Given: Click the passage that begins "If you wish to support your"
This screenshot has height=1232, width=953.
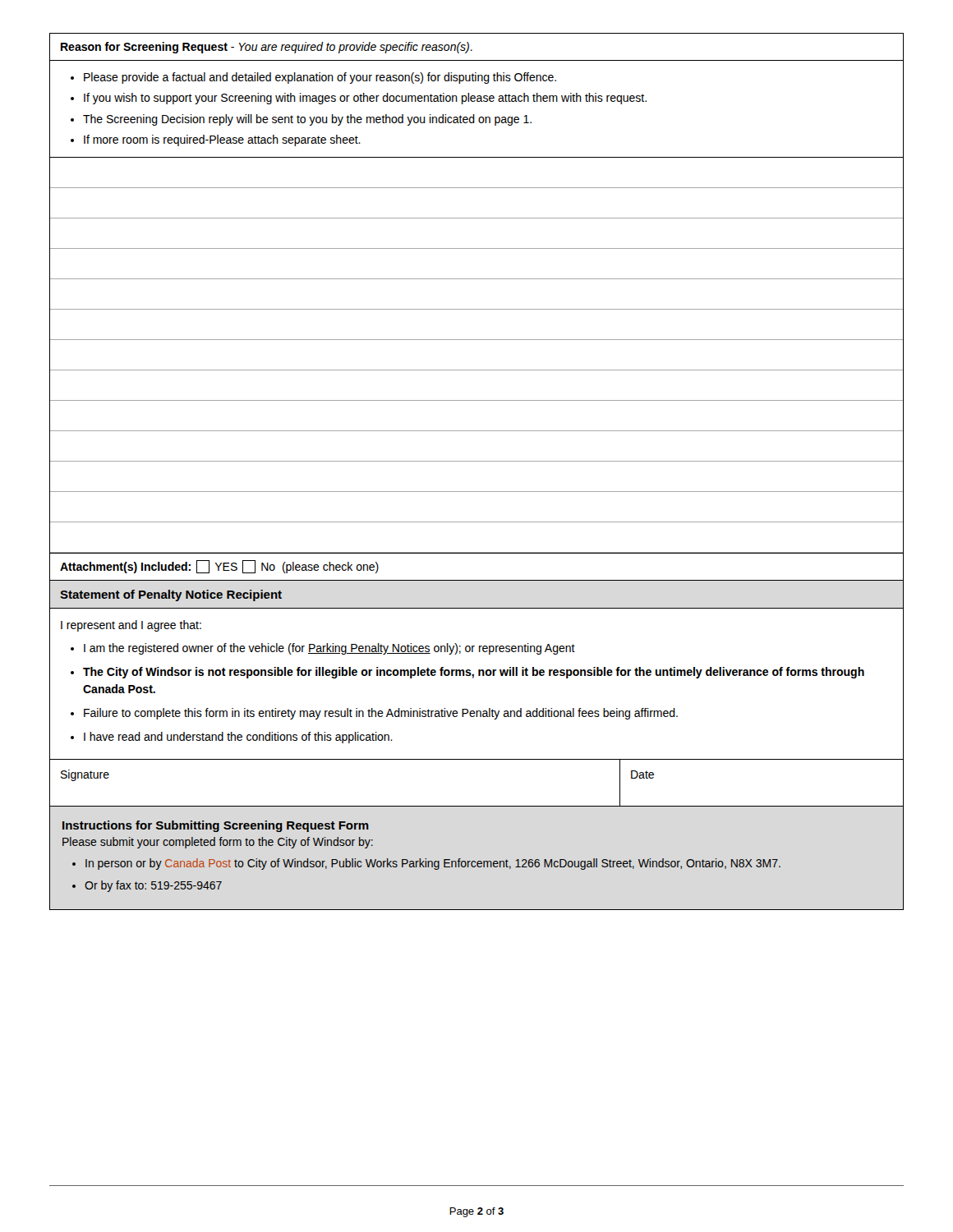Looking at the screenshot, I should click(365, 98).
